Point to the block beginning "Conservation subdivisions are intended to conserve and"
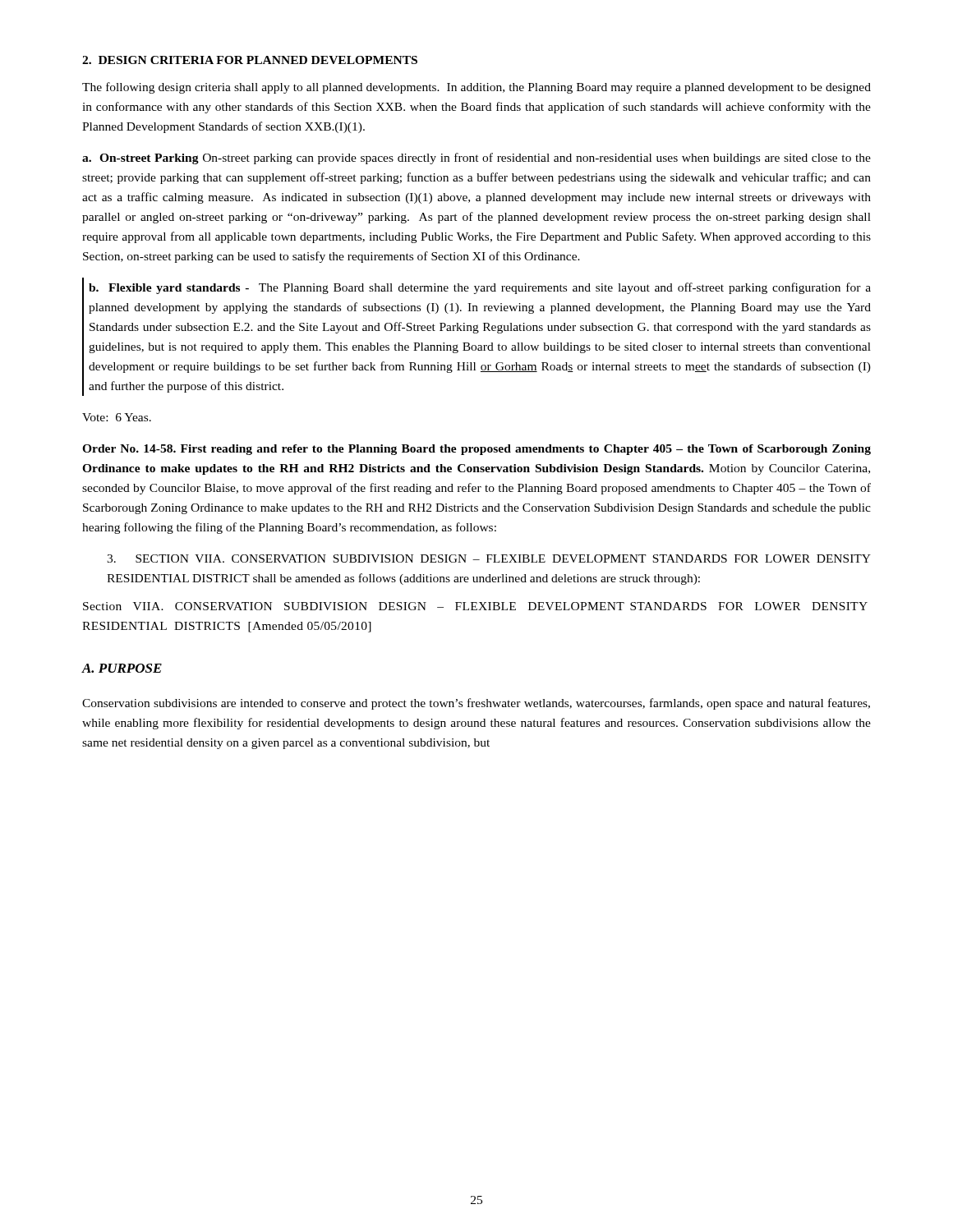The image size is (953, 1232). [476, 723]
